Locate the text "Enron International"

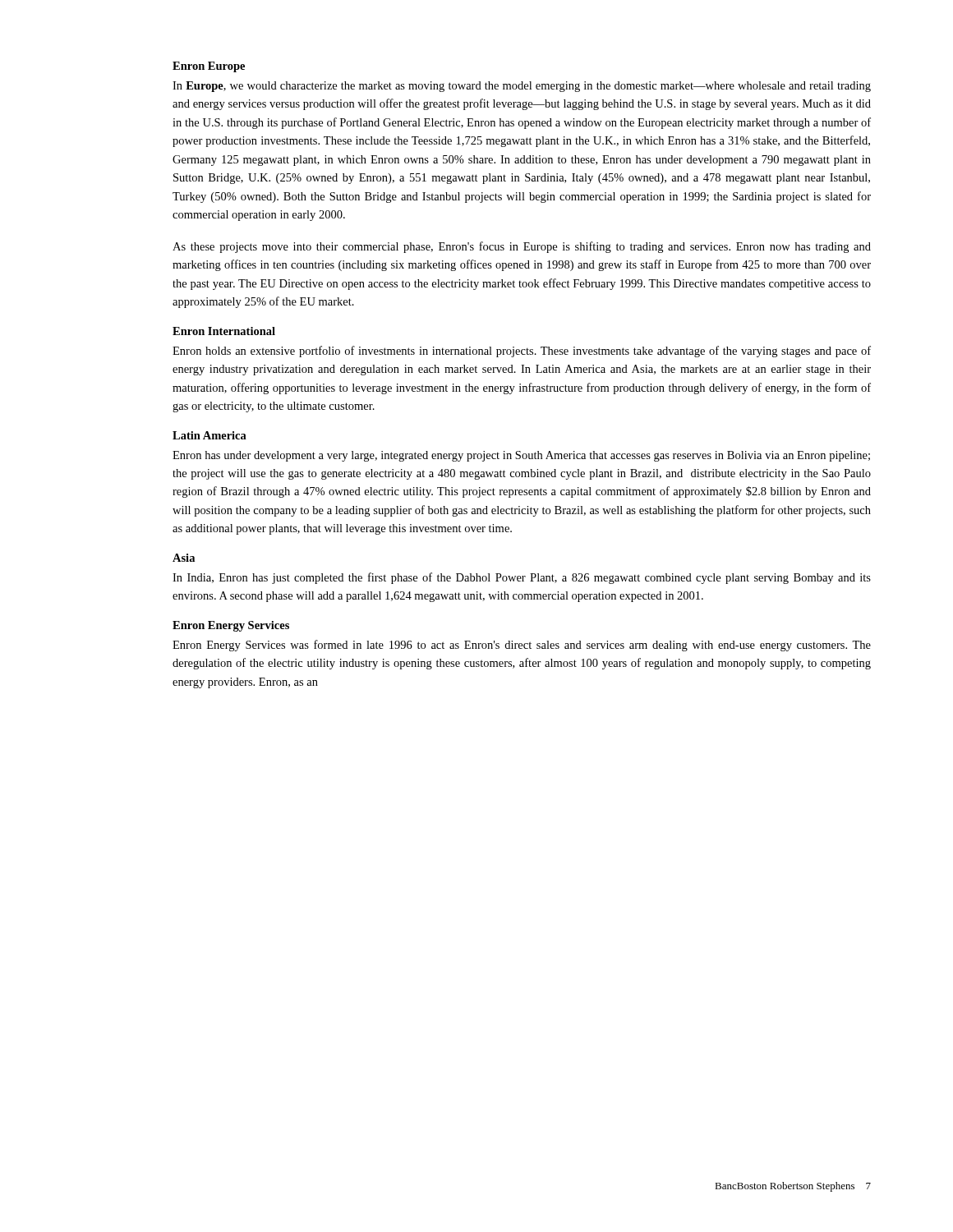(224, 331)
